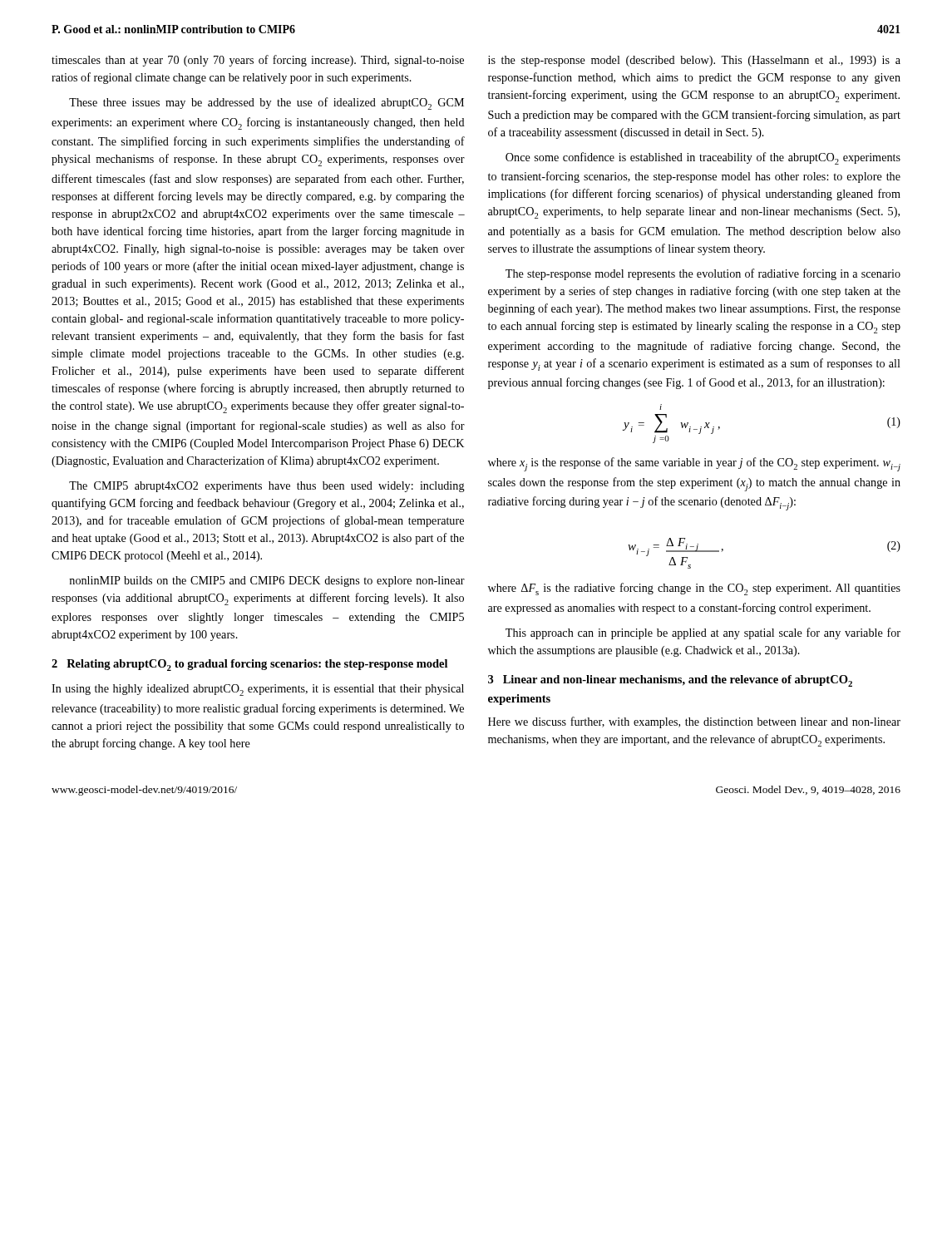
Task: Where is the formula that starts "y i = ∑ j =0"?
Action: [x=694, y=423]
